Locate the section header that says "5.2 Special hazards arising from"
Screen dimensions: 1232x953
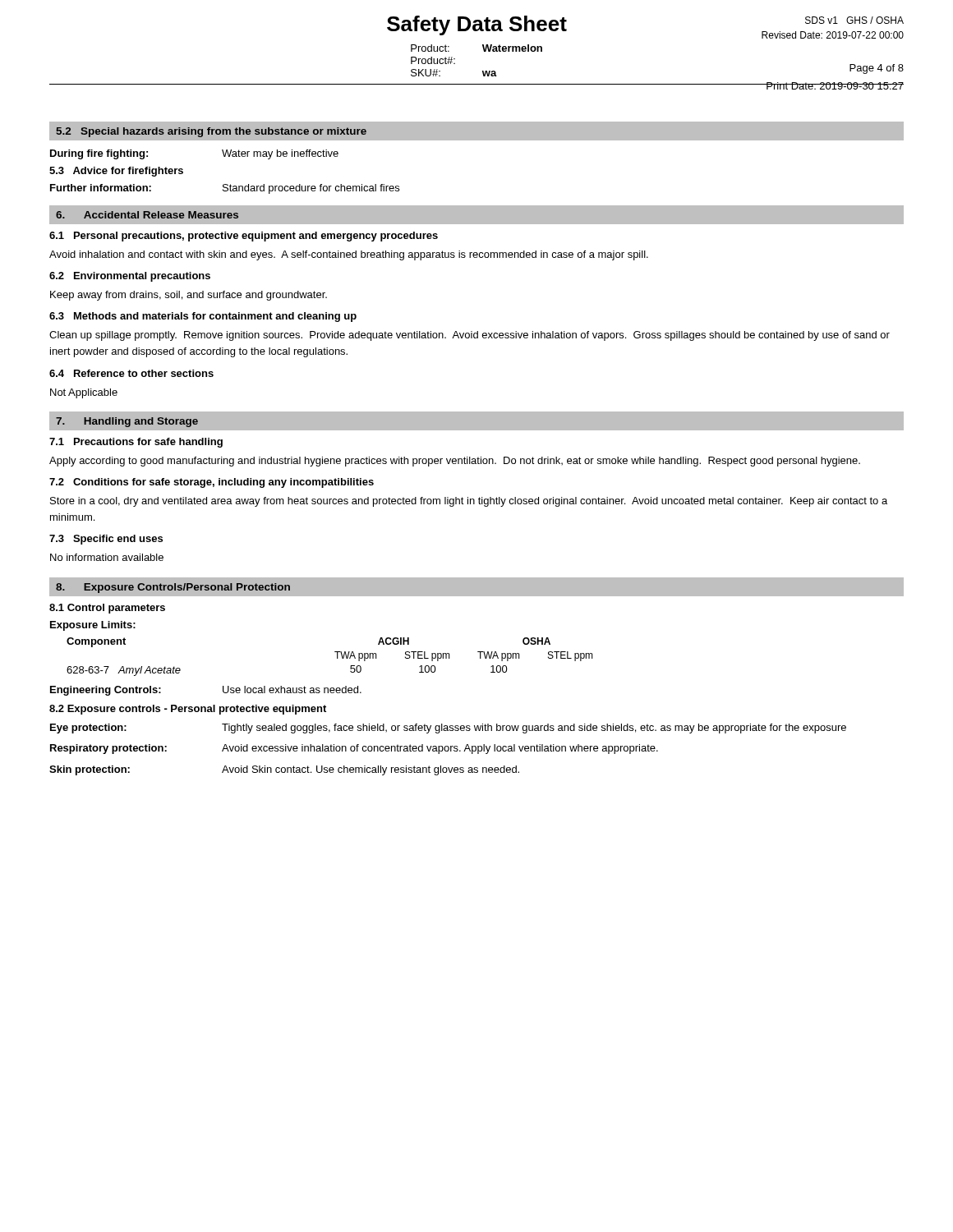coord(211,131)
